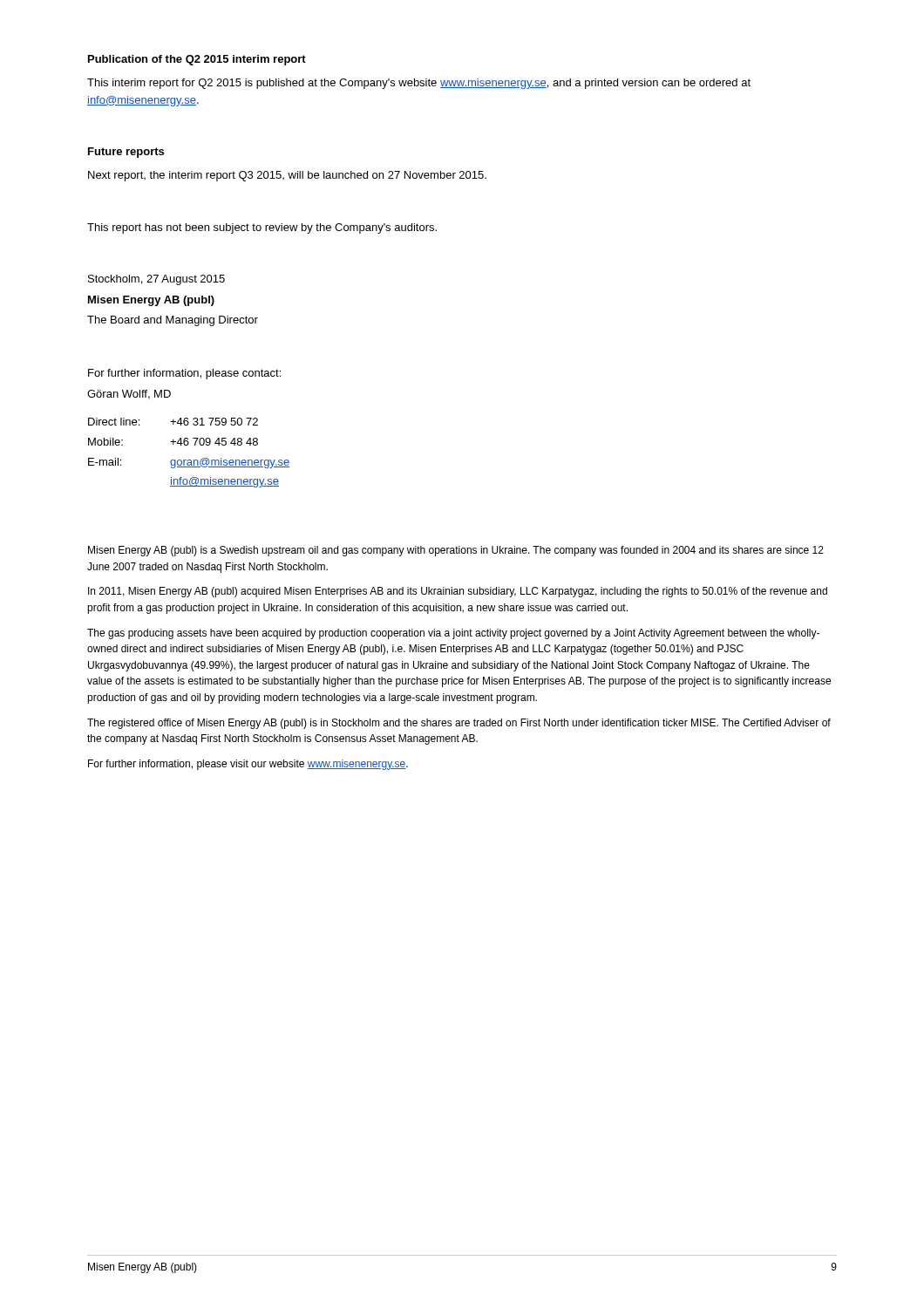Find the text block that reads "The gas producing assets have been acquired by"
Screen dimensions: 1308x924
point(459,665)
